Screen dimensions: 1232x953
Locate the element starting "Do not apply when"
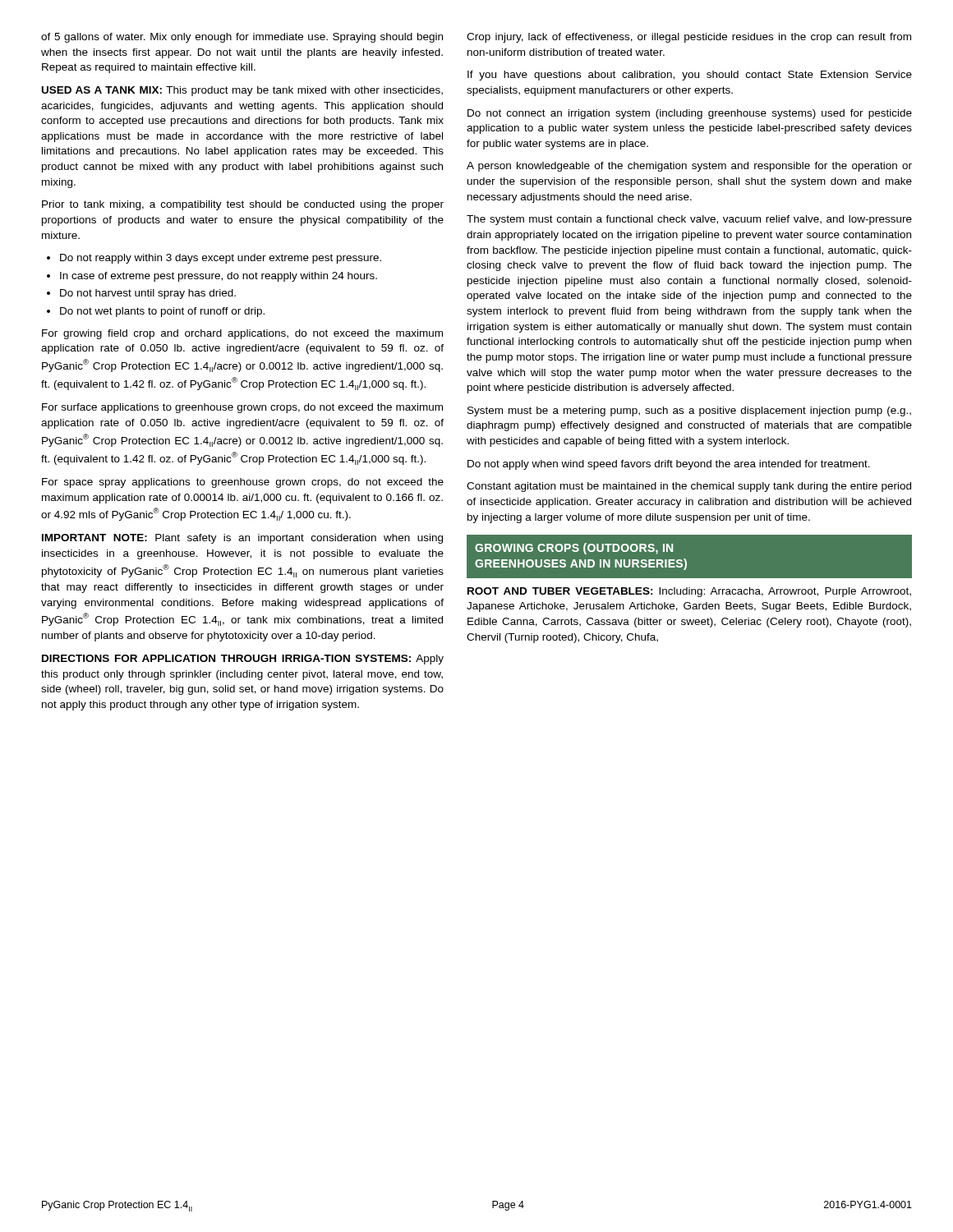tap(689, 464)
